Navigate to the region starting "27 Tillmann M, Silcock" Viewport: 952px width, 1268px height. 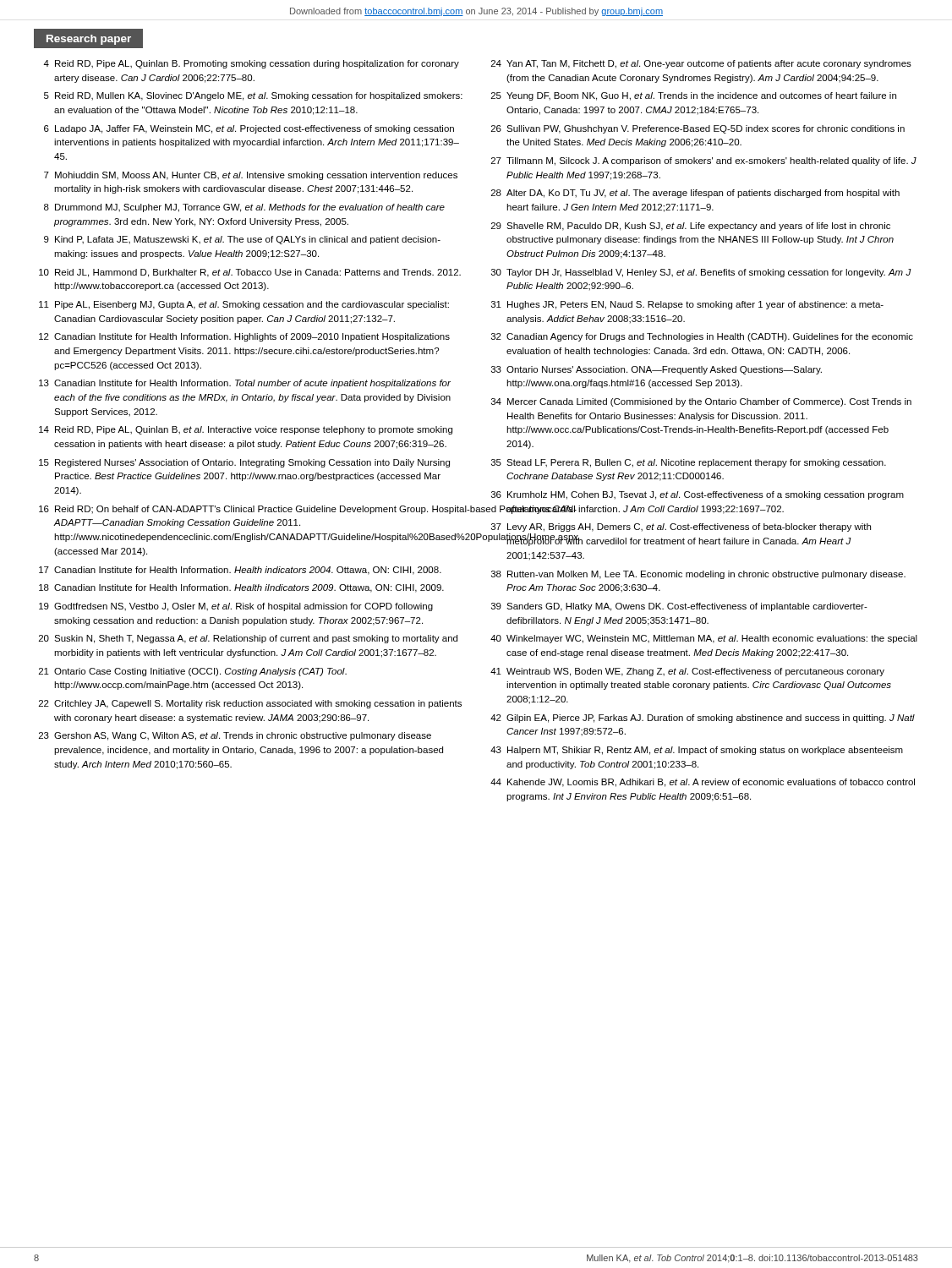[x=702, y=168]
